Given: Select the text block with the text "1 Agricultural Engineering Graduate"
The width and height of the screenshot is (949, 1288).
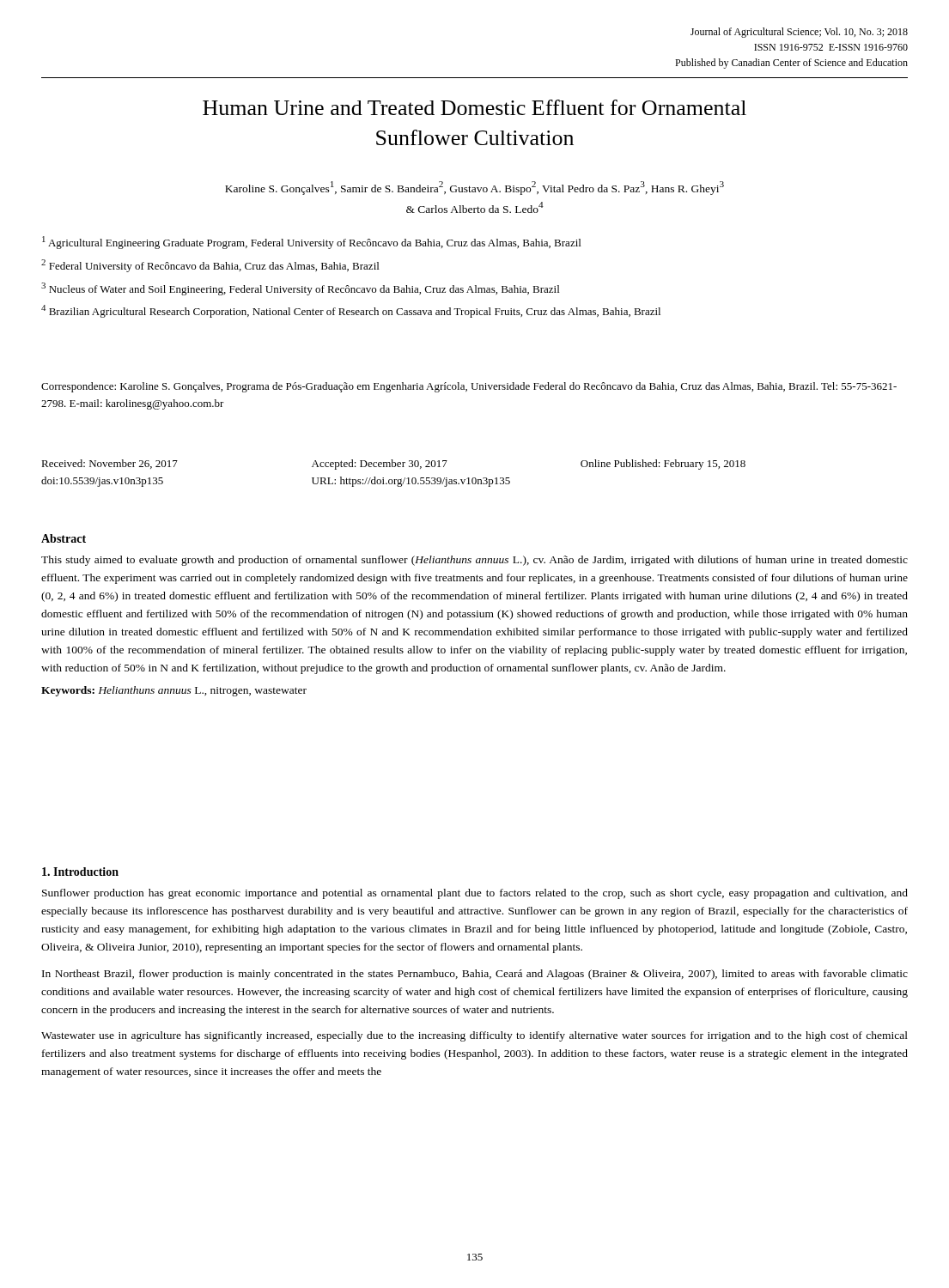Looking at the screenshot, I should pos(474,276).
